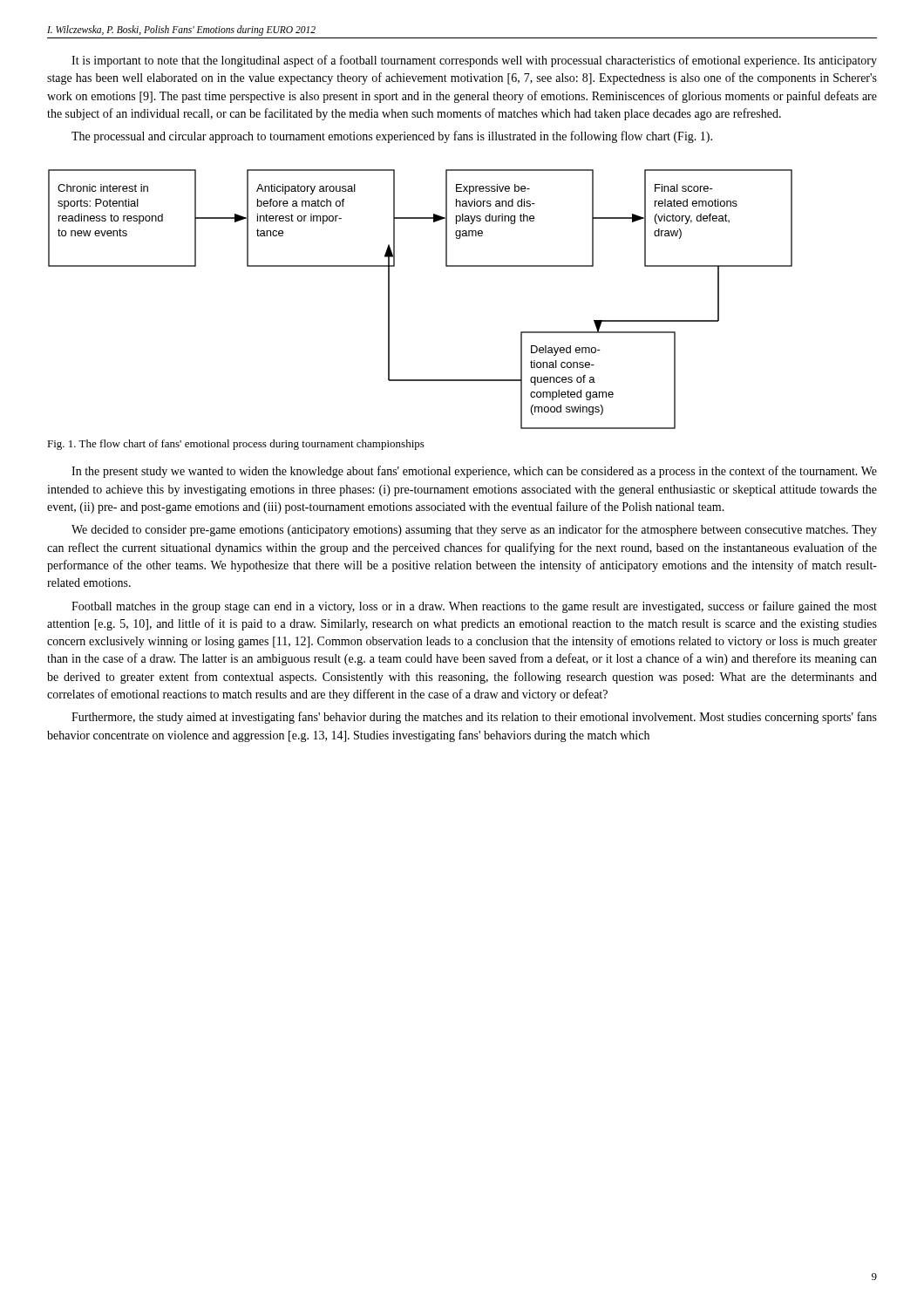
Task: Locate a flowchart
Action: pyautogui.click(x=462, y=297)
